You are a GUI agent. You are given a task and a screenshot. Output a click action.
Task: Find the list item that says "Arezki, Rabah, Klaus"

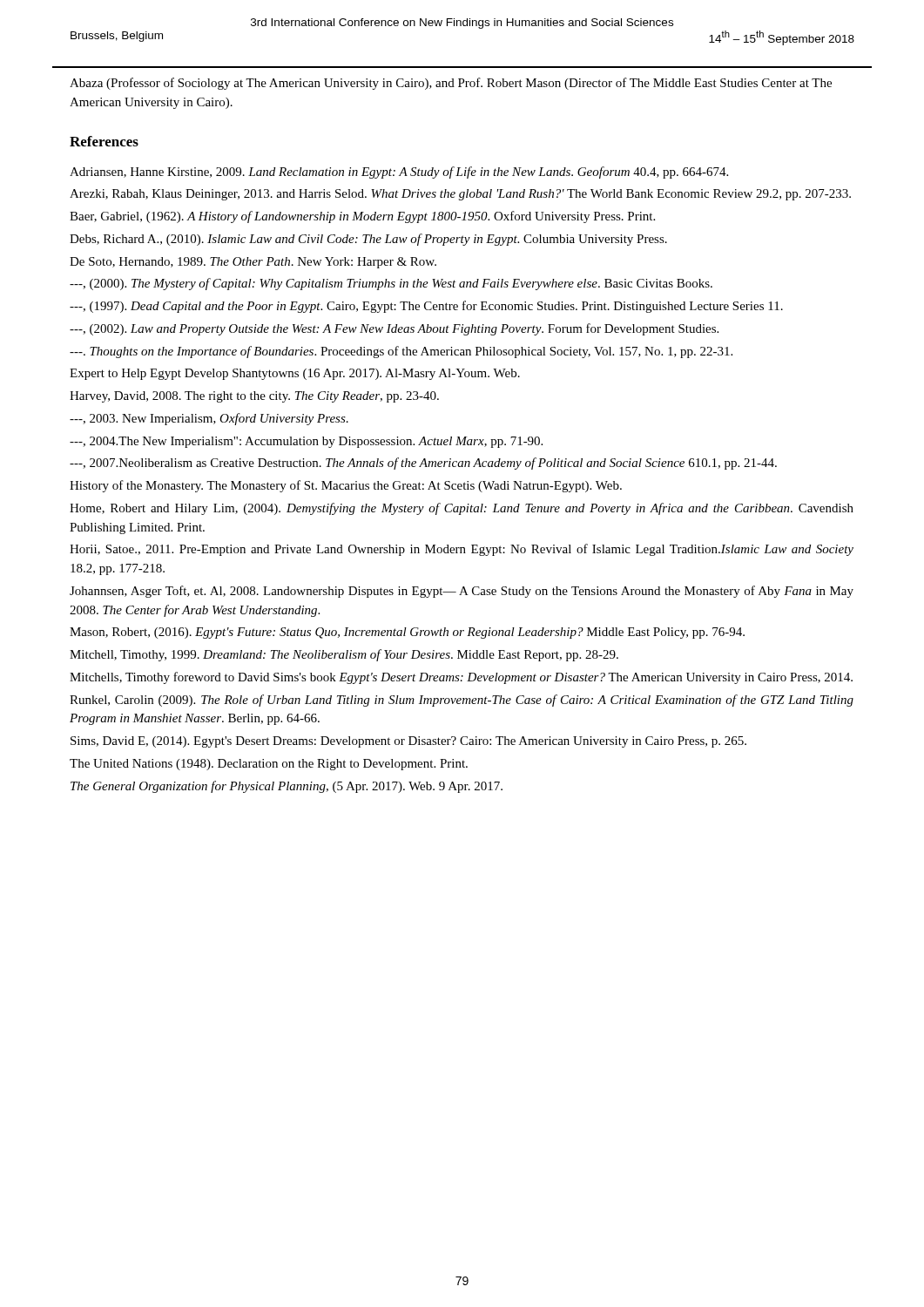[x=461, y=194]
